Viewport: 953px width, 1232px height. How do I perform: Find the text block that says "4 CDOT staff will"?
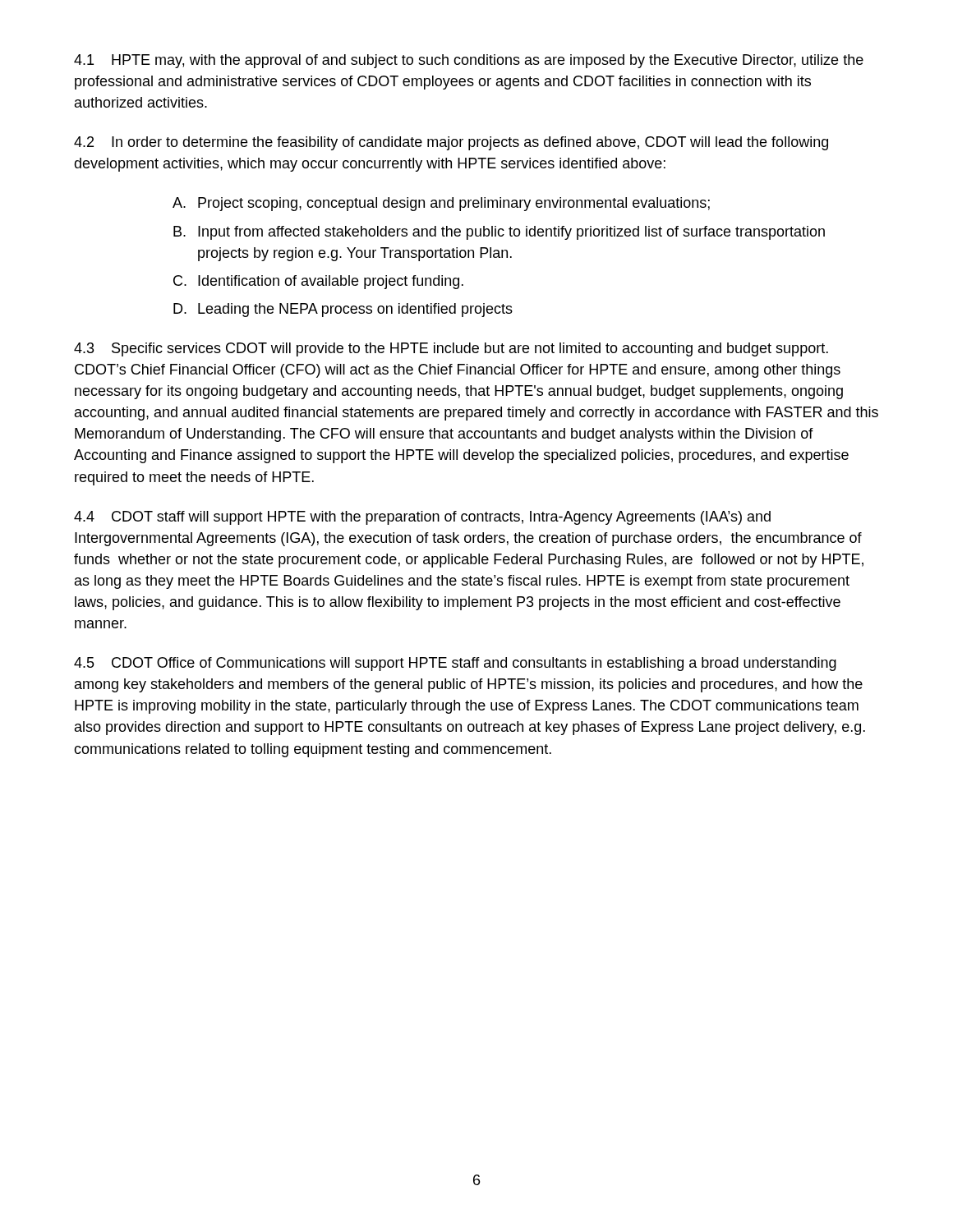(x=469, y=570)
